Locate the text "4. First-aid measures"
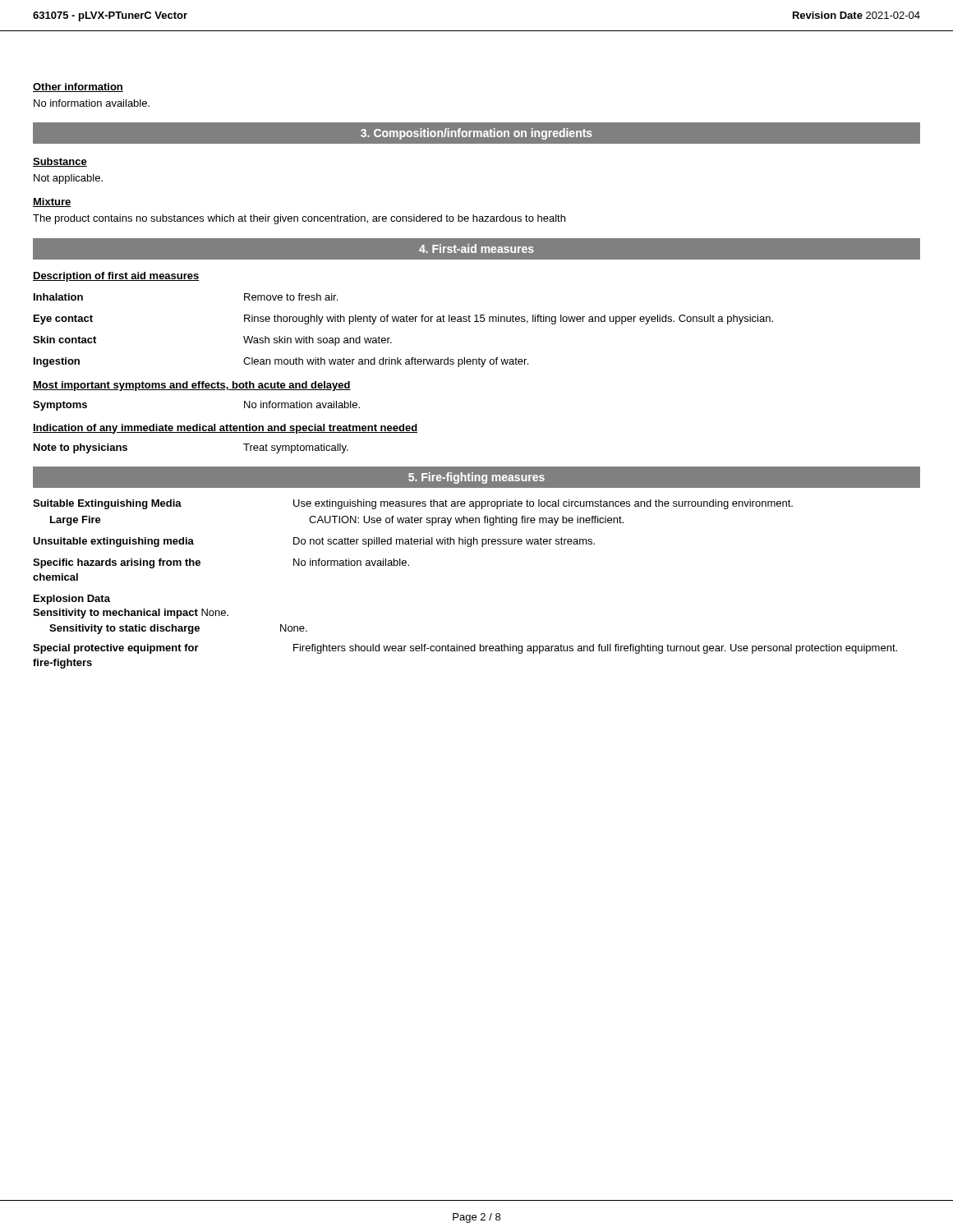The image size is (953, 1232). click(x=476, y=248)
